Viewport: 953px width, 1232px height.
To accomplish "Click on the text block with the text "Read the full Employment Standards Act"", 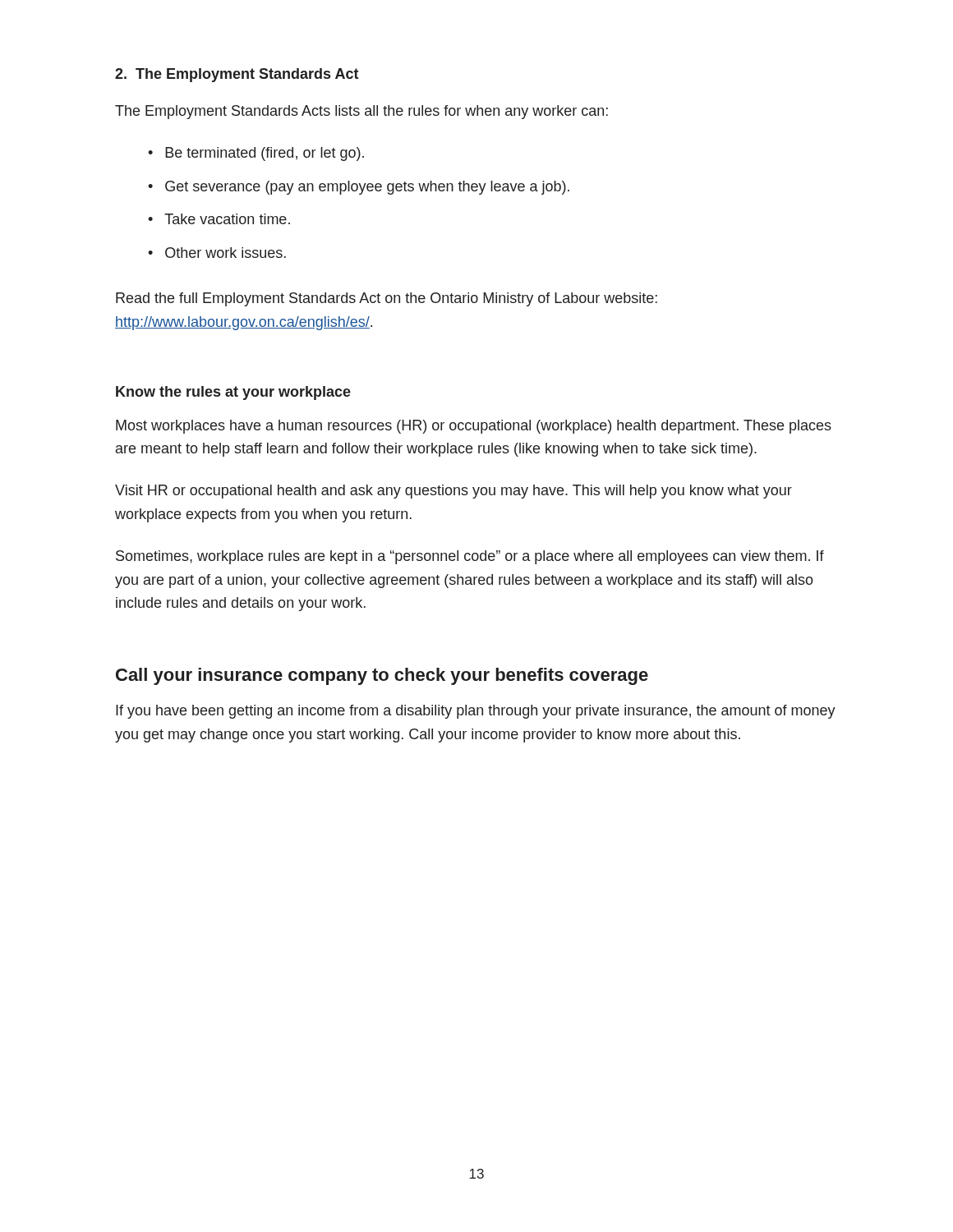I will pos(387,310).
